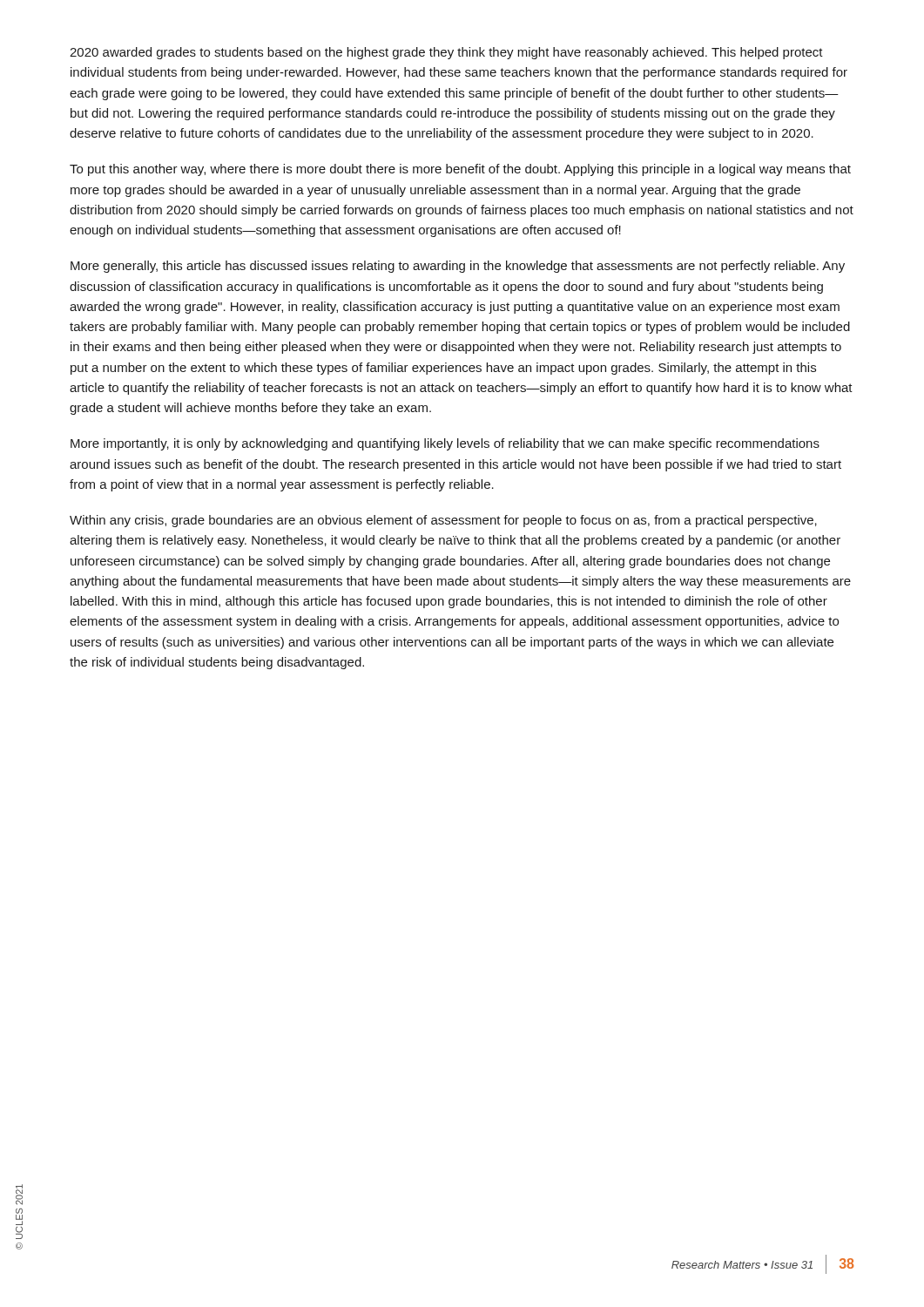The height and width of the screenshot is (1307, 924).
Task: Find the block on this page that starts "To put this another way, where there"
Action: tap(461, 199)
